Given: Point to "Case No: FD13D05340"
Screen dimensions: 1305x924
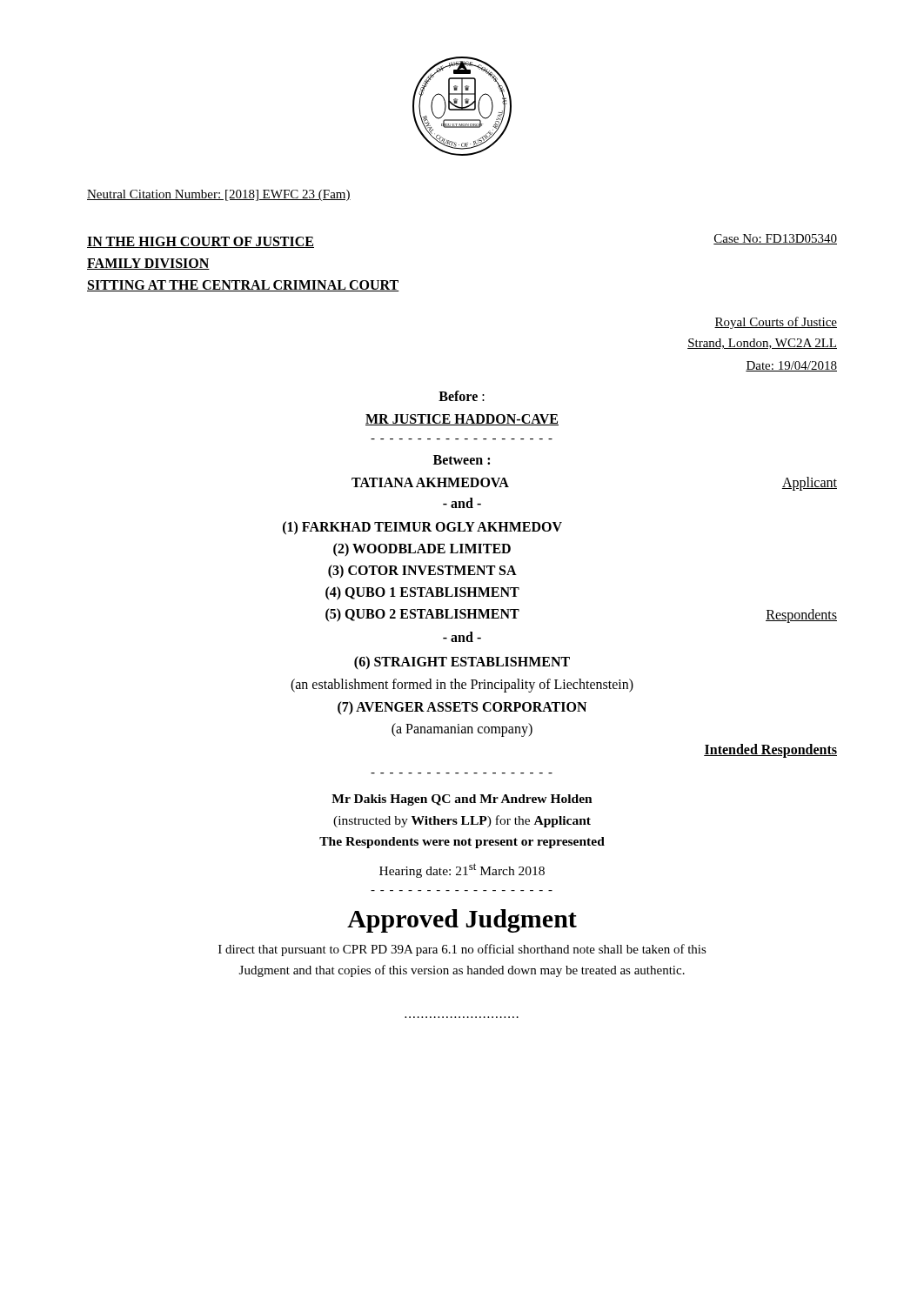Looking at the screenshot, I should tap(775, 238).
